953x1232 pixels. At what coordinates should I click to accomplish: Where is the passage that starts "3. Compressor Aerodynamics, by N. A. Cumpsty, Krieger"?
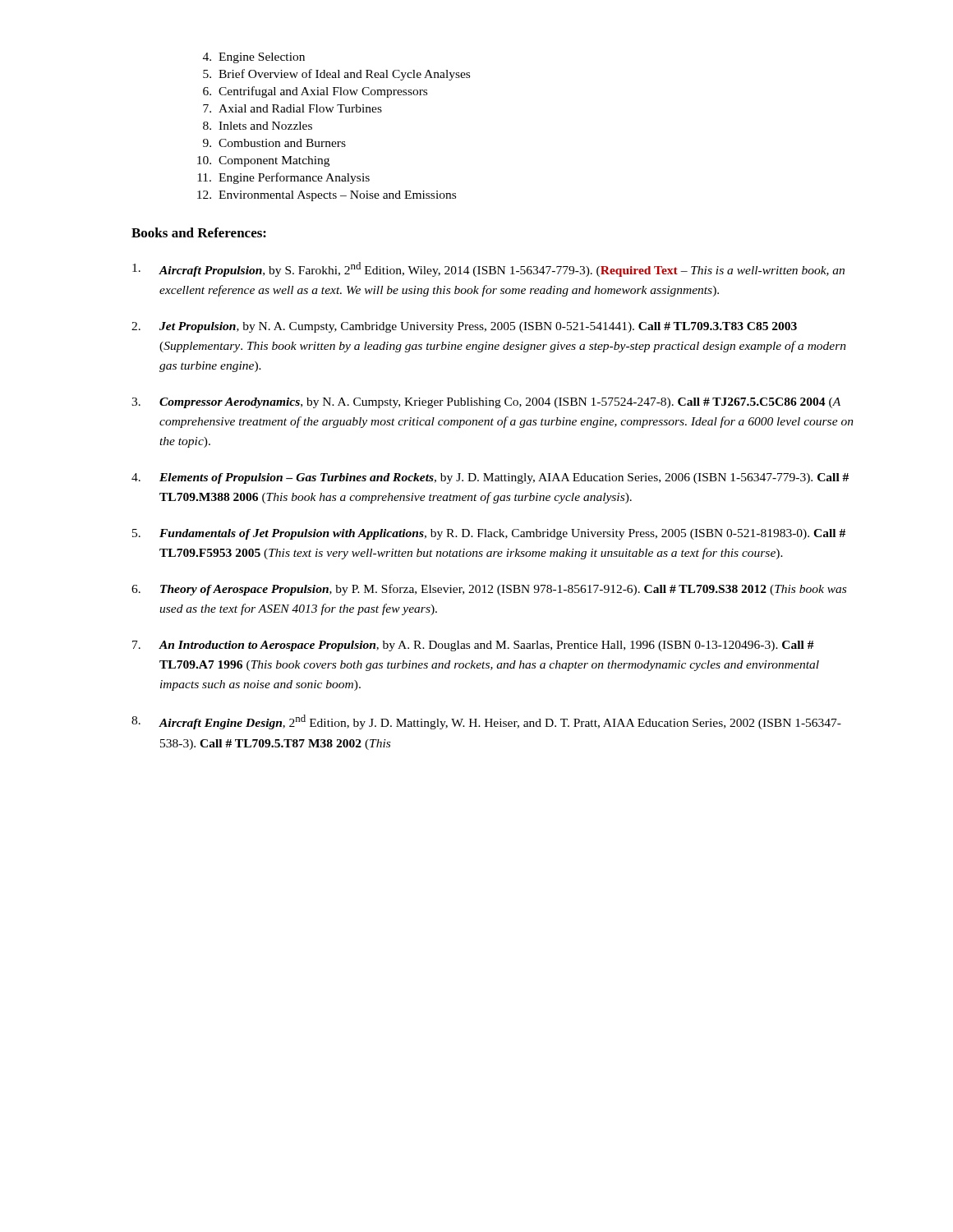click(493, 422)
